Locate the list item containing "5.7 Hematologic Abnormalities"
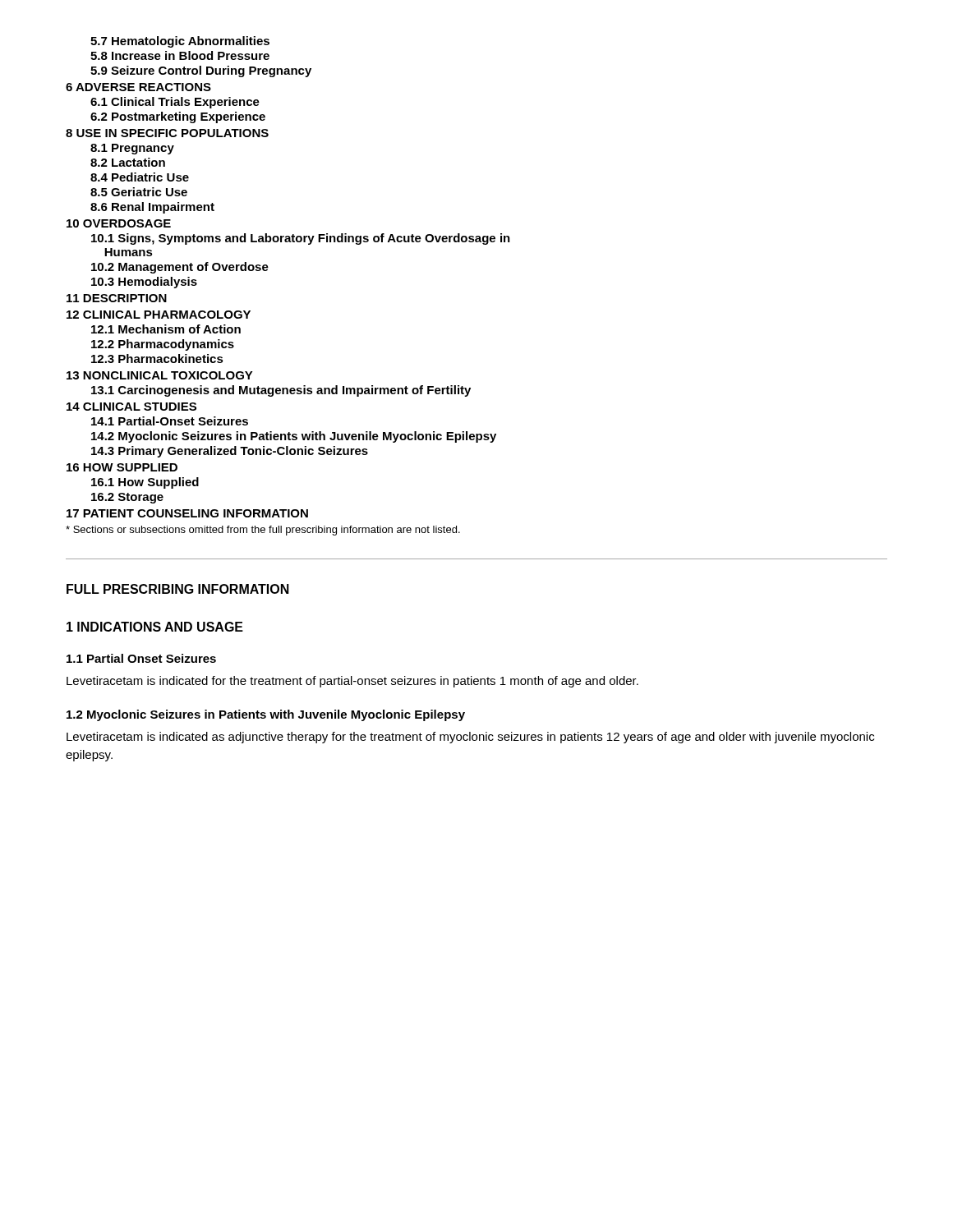The width and height of the screenshot is (953, 1232). (180, 41)
